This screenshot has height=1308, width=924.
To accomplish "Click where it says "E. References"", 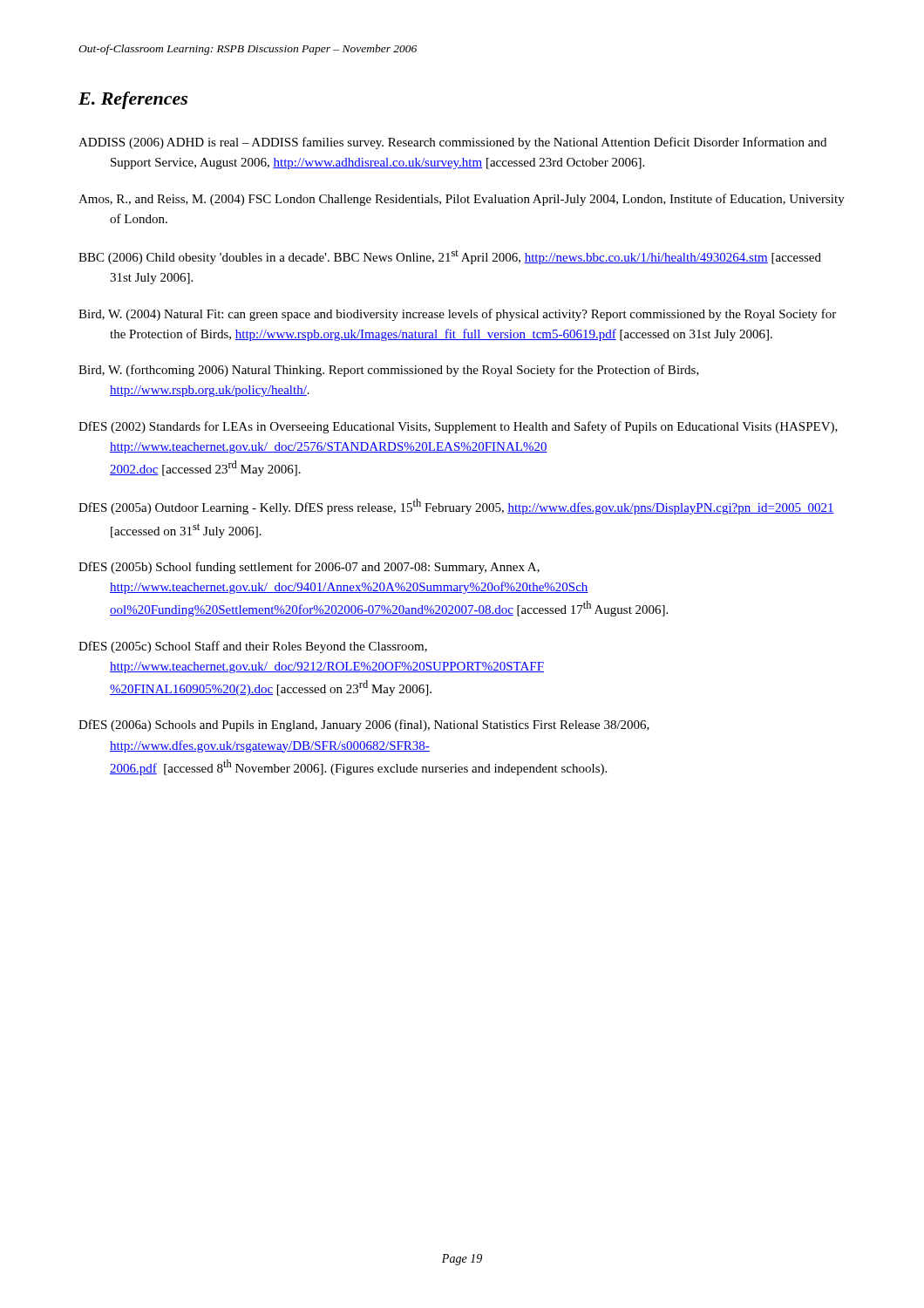I will [x=133, y=98].
